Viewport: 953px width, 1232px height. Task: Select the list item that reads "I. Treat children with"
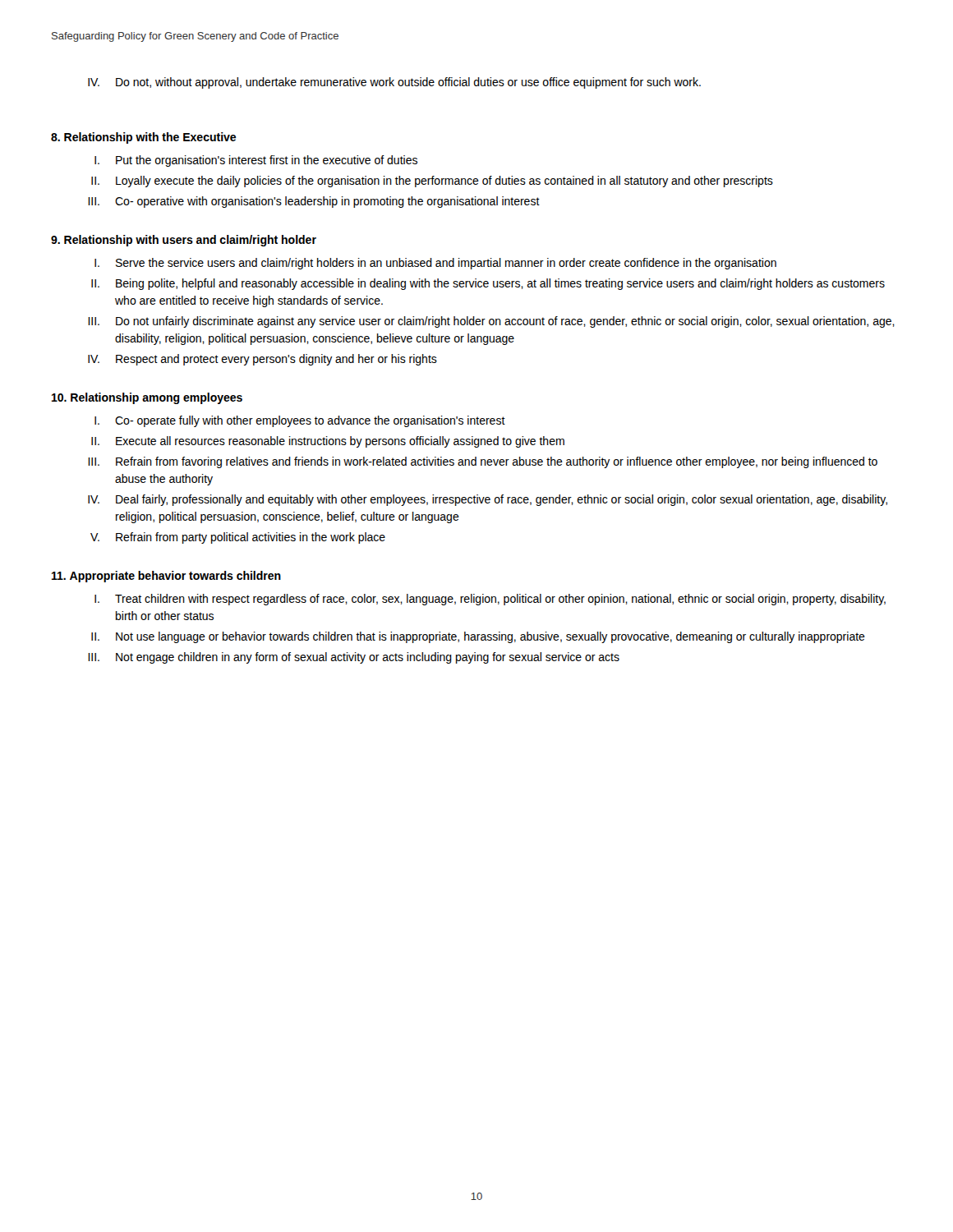476,608
